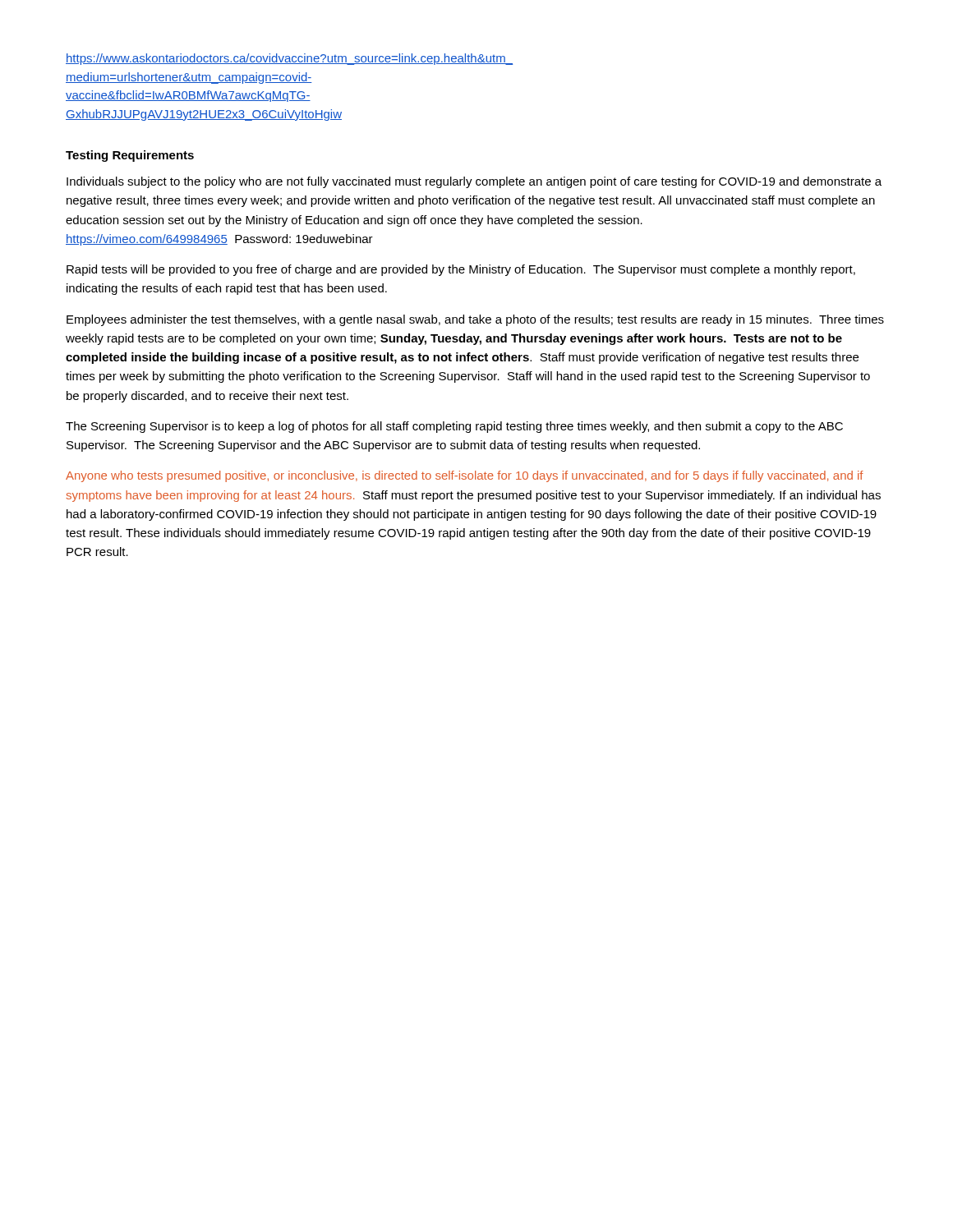The width and height of the screenshot is (953, 1232).
Task: Point to the block beginning "Individuals subject to the policy who"
Action: [x=474, y=210]
